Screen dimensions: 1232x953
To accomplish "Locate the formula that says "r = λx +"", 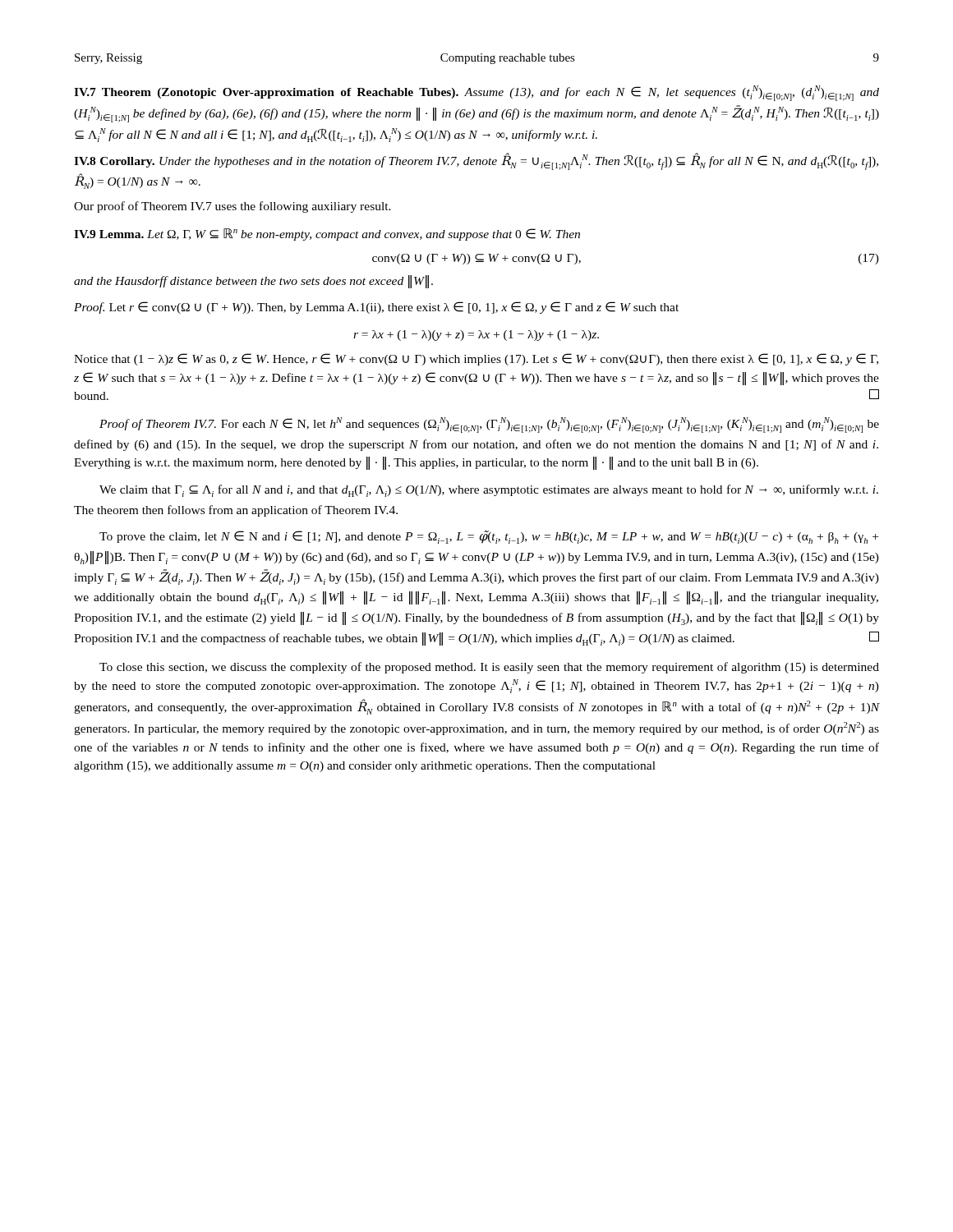I will click(476, 334).
